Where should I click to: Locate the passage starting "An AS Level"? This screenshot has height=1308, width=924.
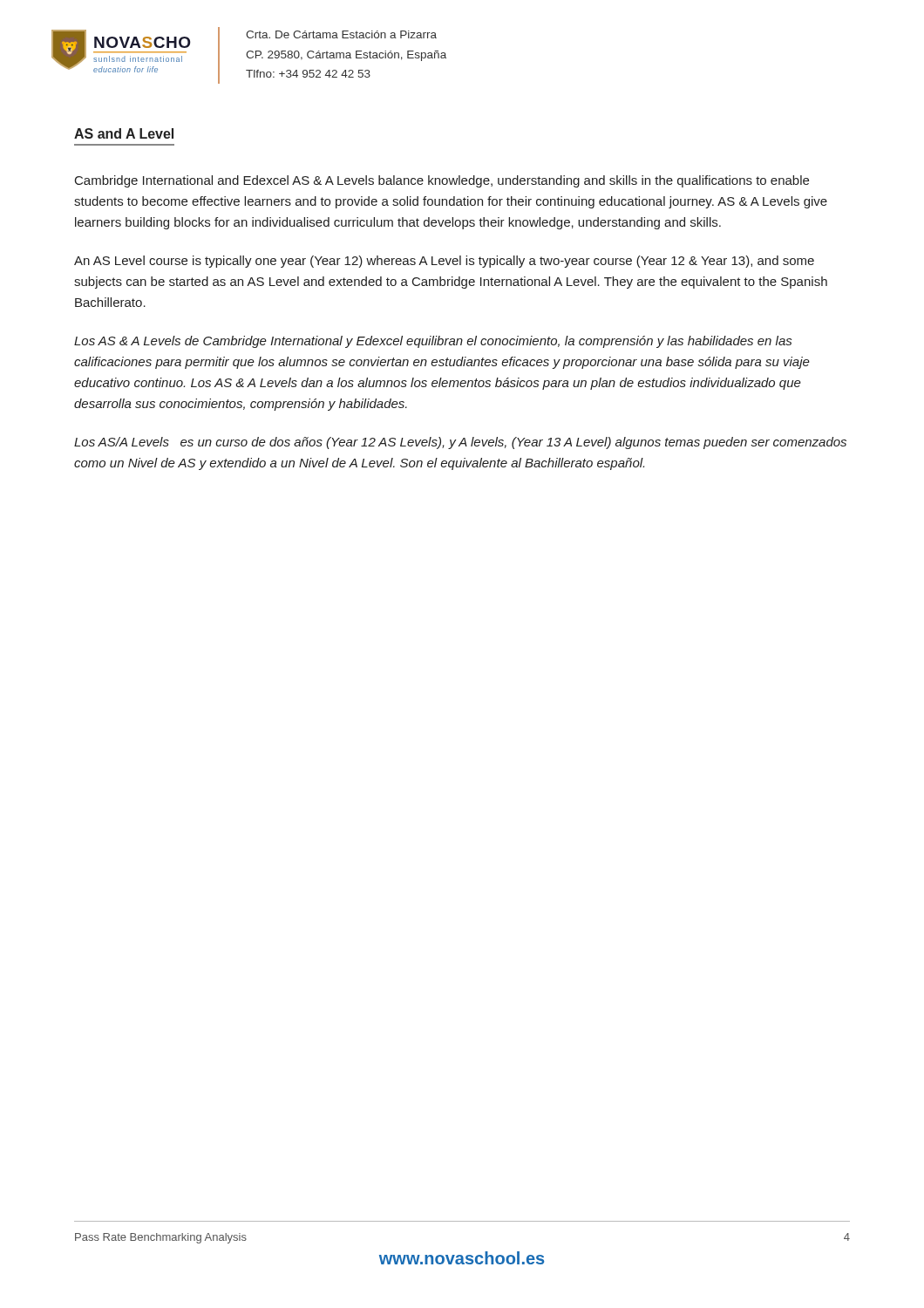pos(451,281)
